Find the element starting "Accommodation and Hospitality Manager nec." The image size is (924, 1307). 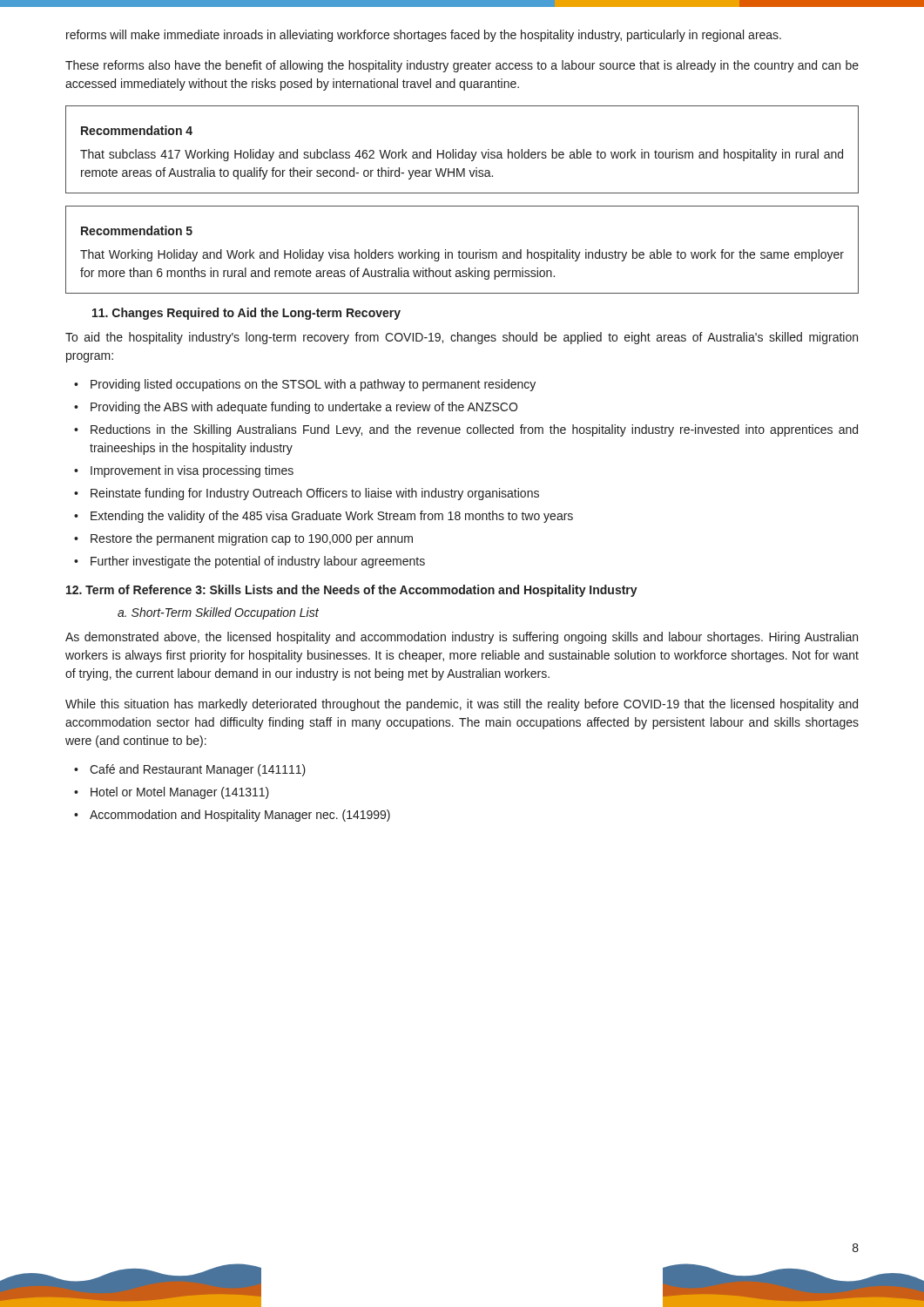click(232, 816)
